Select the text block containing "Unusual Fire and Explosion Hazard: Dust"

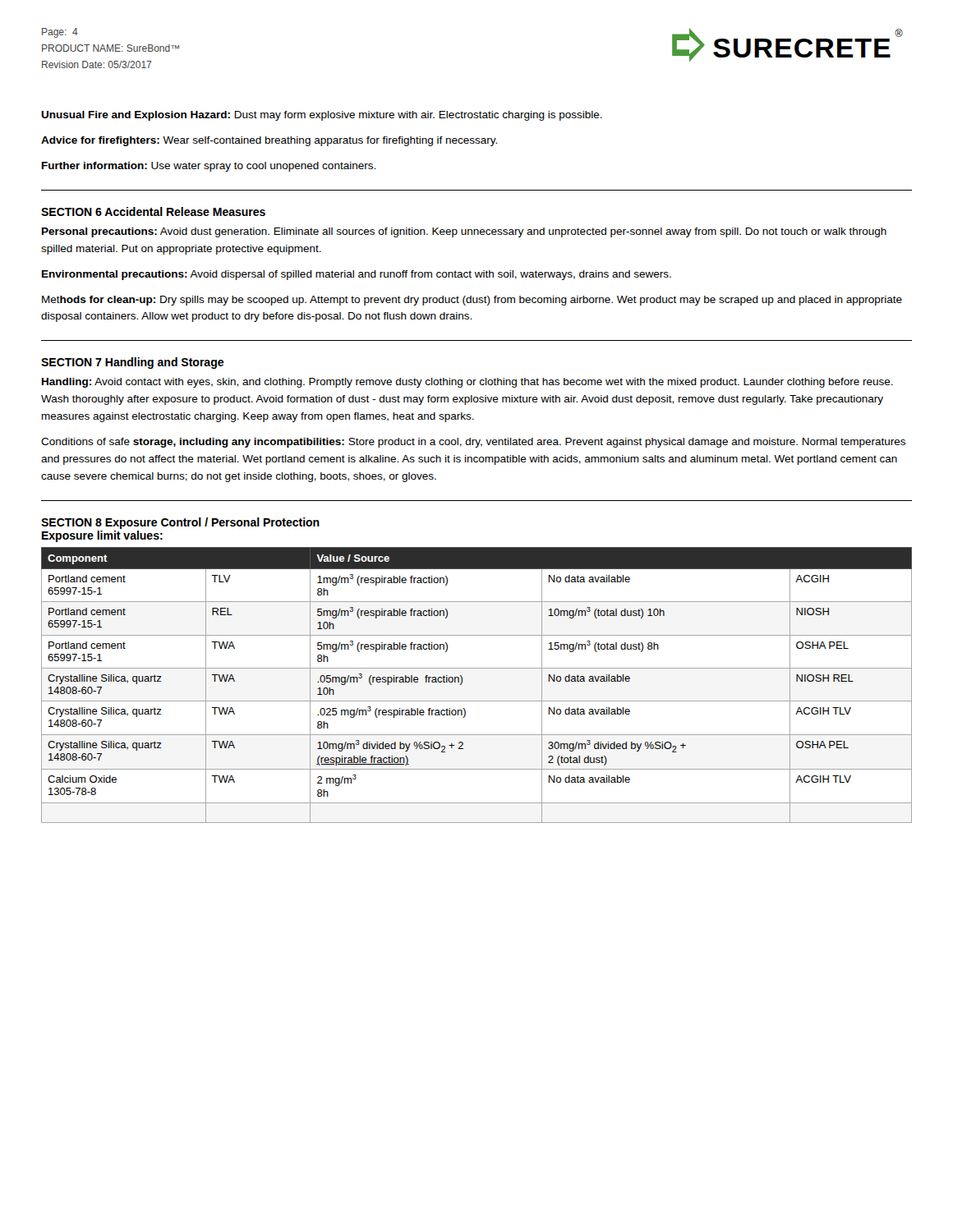tap(322, 115)
